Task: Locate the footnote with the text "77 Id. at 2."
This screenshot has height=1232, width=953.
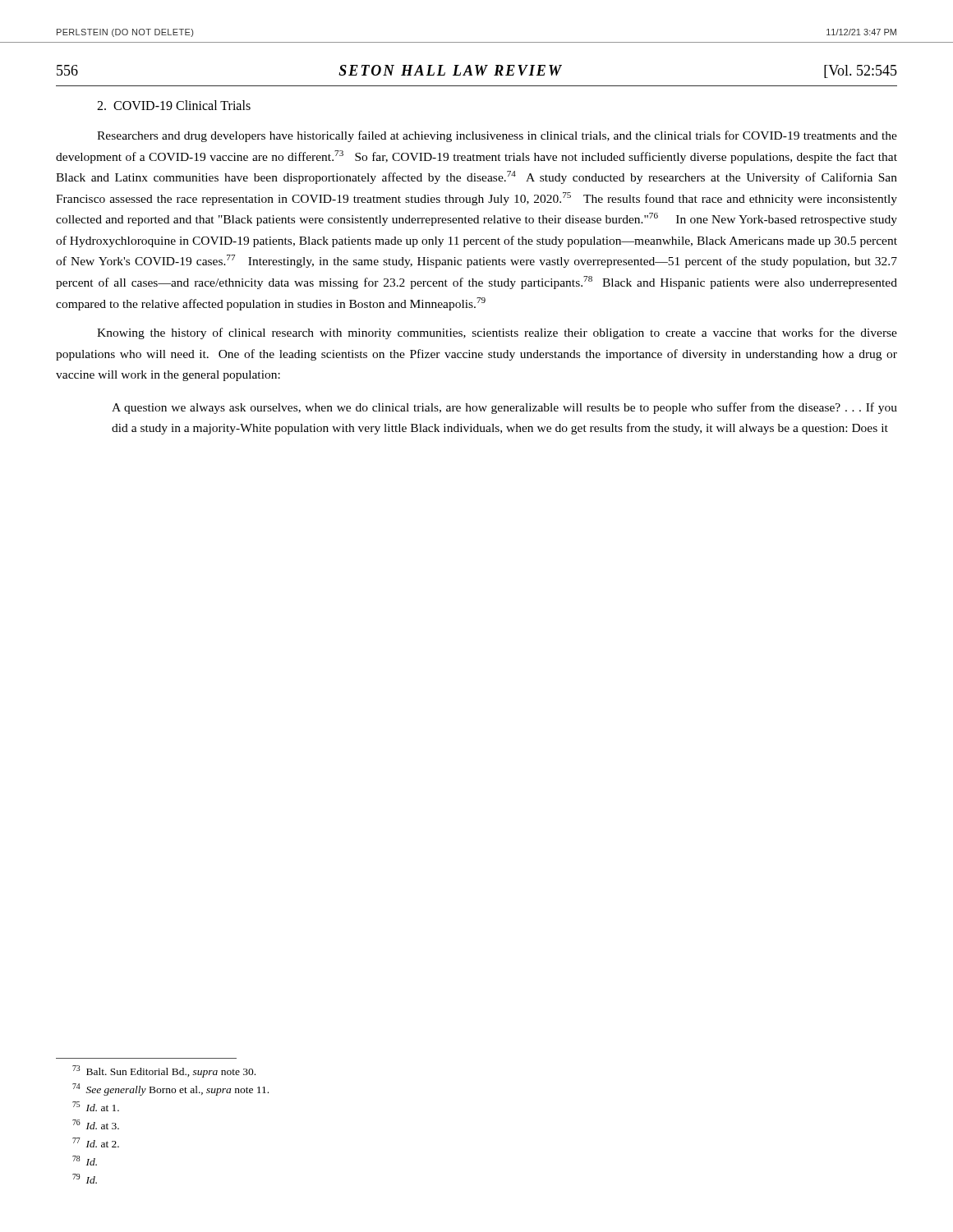Action: point(96,1143)
